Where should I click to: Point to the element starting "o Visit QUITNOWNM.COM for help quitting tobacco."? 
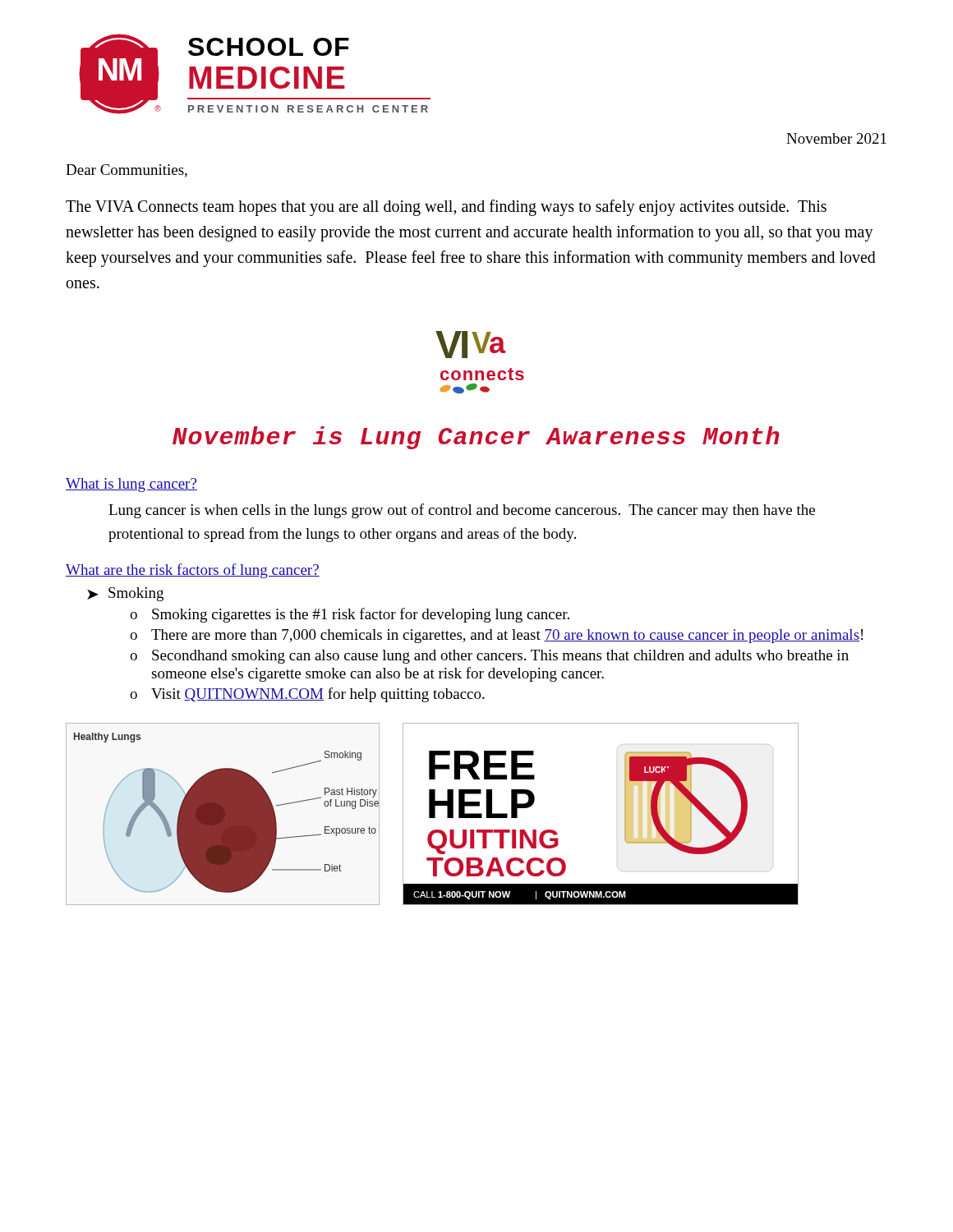click(308, 694)
